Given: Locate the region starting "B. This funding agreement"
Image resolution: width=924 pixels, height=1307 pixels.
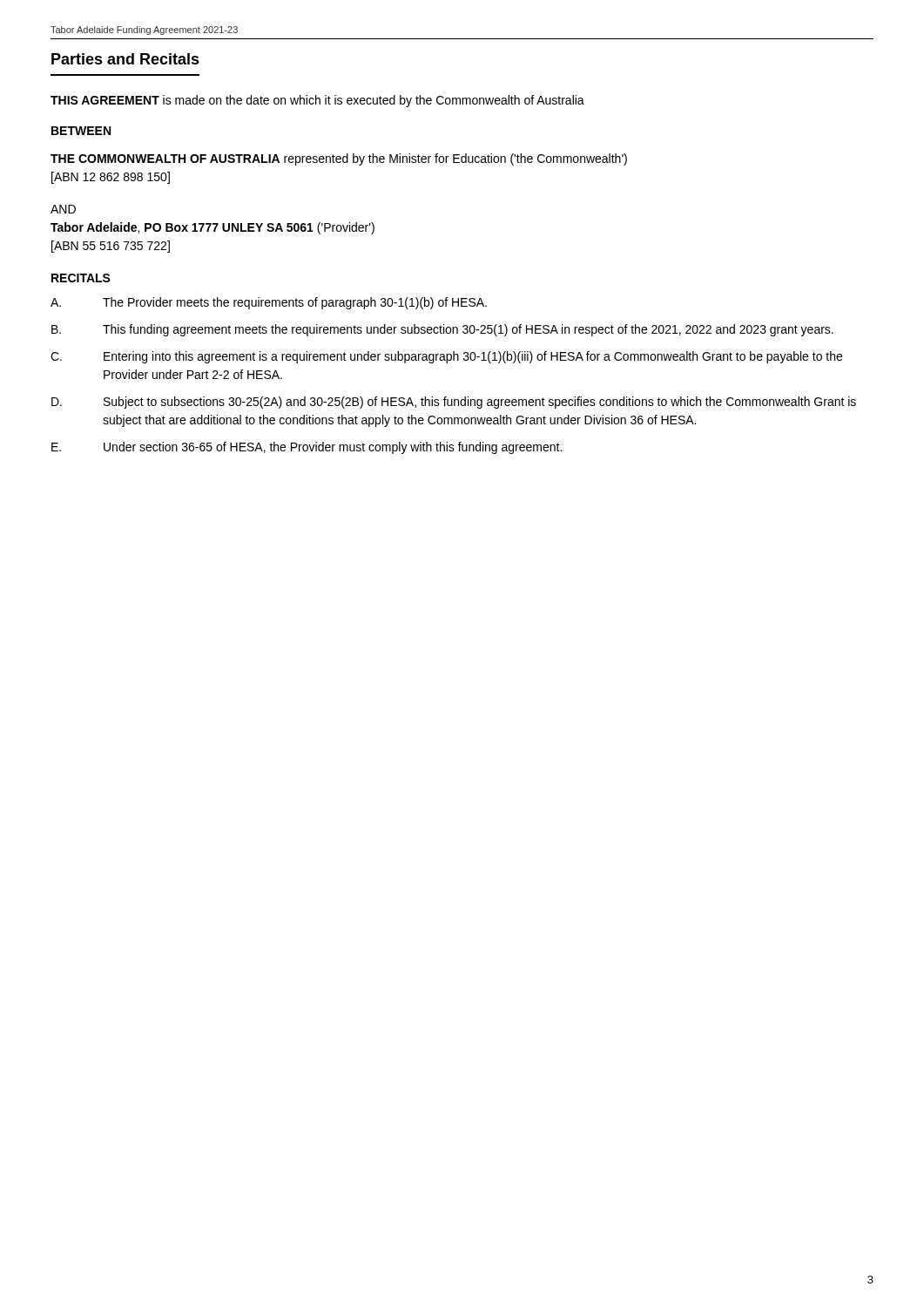Looking at the screenshot, I should (462, 330).
